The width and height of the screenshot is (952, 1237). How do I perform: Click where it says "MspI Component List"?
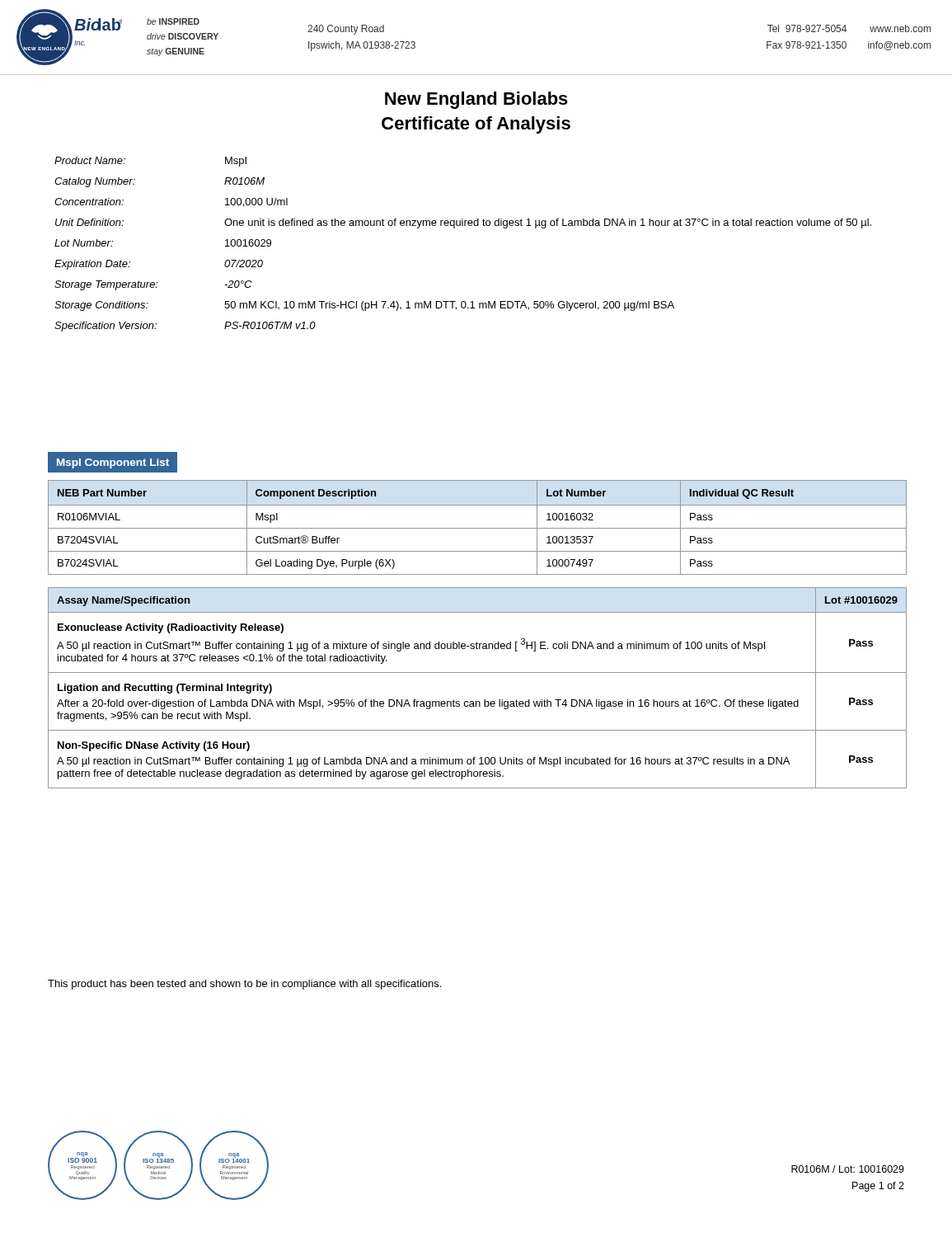(113, 462)
